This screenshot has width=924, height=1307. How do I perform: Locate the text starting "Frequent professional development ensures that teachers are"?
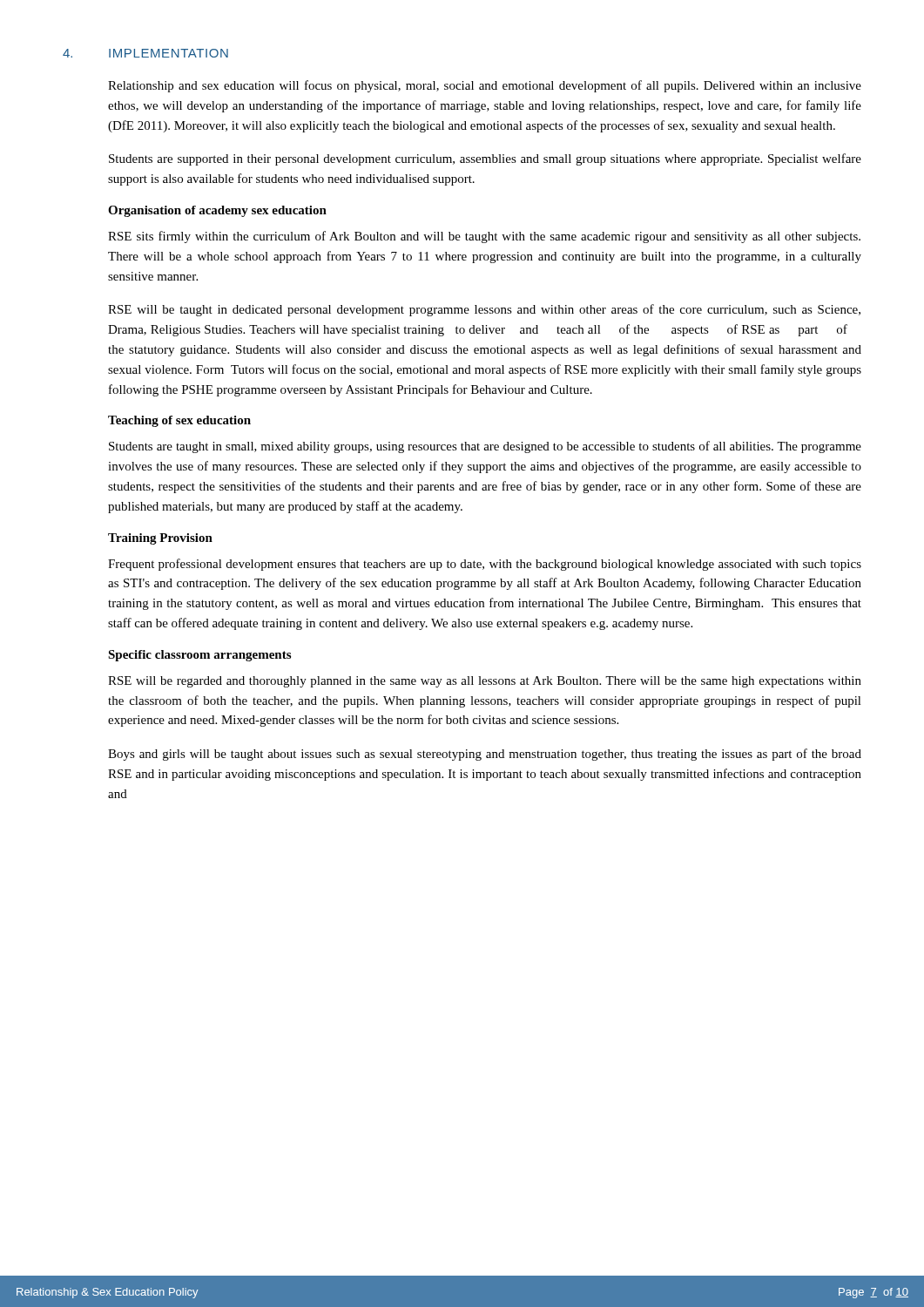(485, 593)
